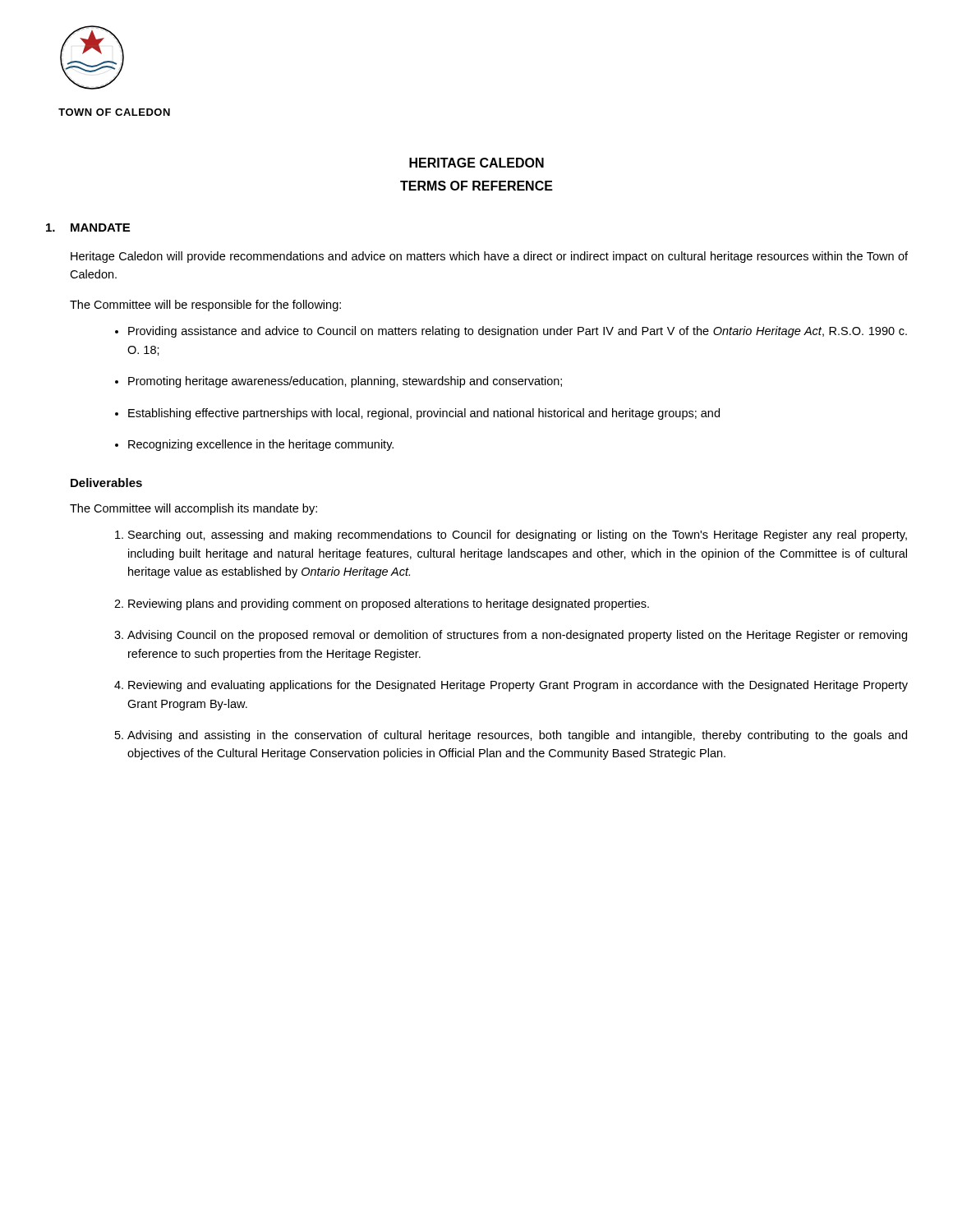Image resolution: width=953 pixels, height=1232 pixels.
Task: Navigate to the block starting "Advising and assisting in the conservation"
Action: tap(518, 744)
